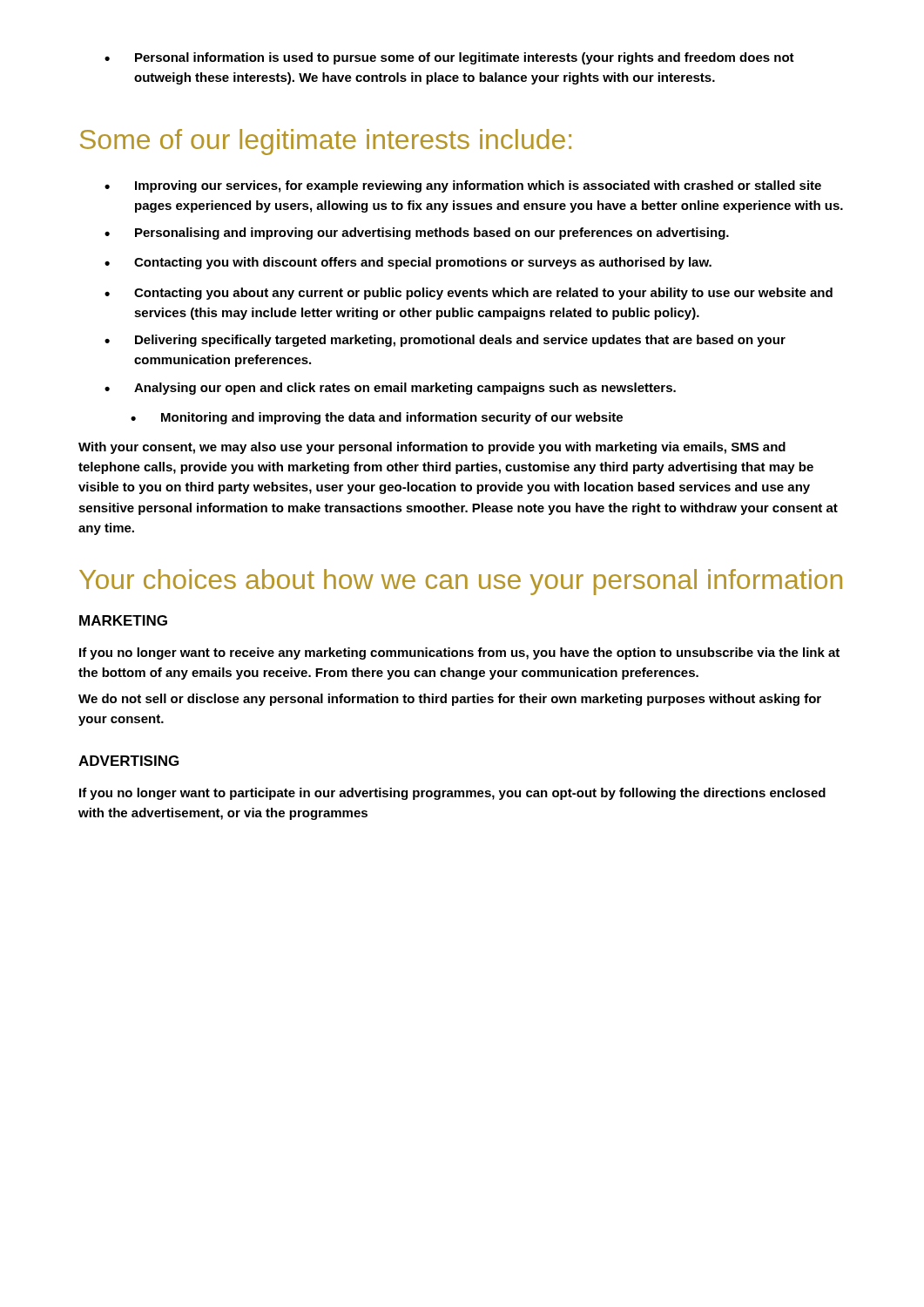Locate the list item that reads "• Personalising and improving our advertising"
The height and width of the screenshot is (1307, 924).
[x=462, y=234]
